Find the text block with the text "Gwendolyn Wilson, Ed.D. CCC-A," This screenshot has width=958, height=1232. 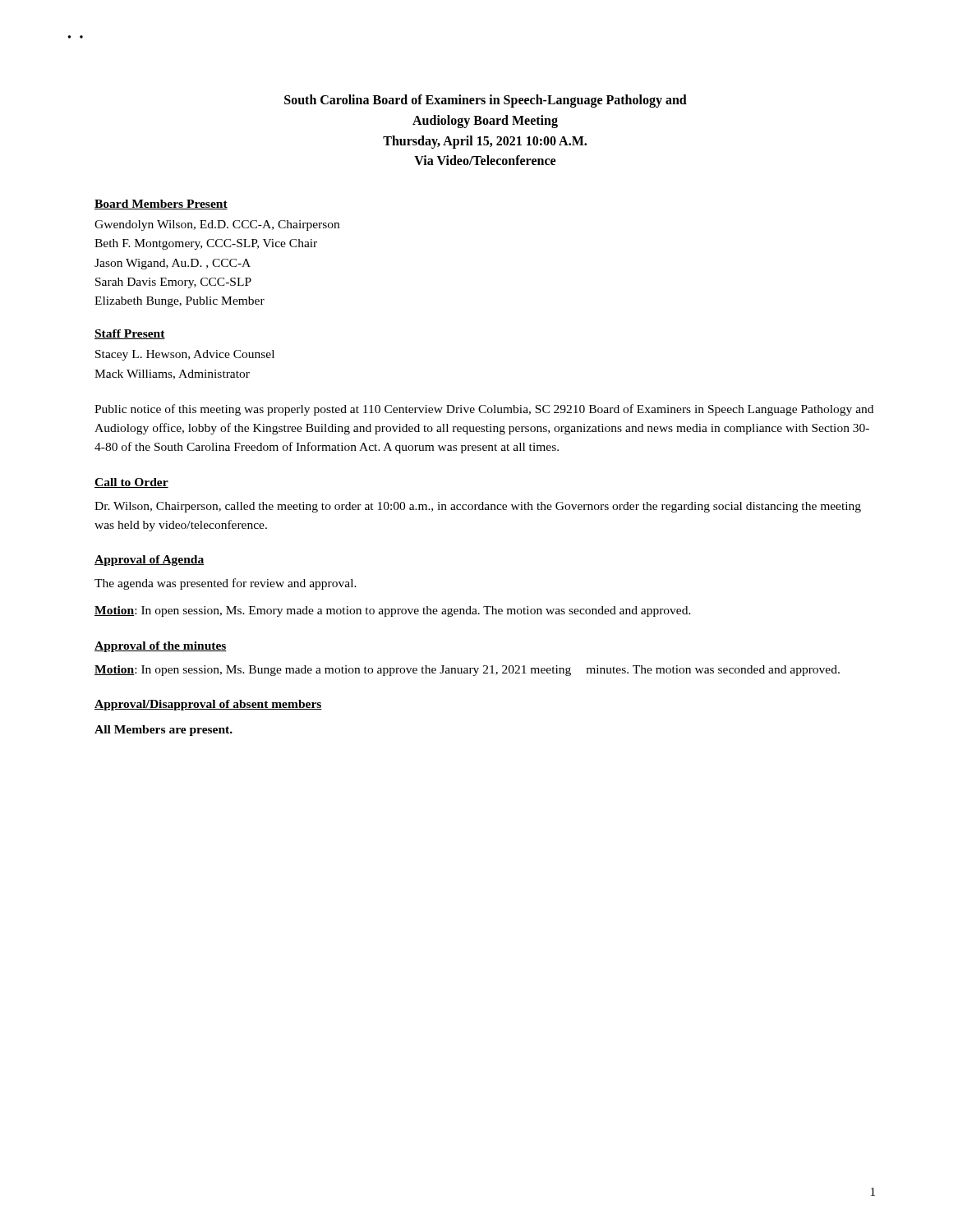(x=217, y=262)
